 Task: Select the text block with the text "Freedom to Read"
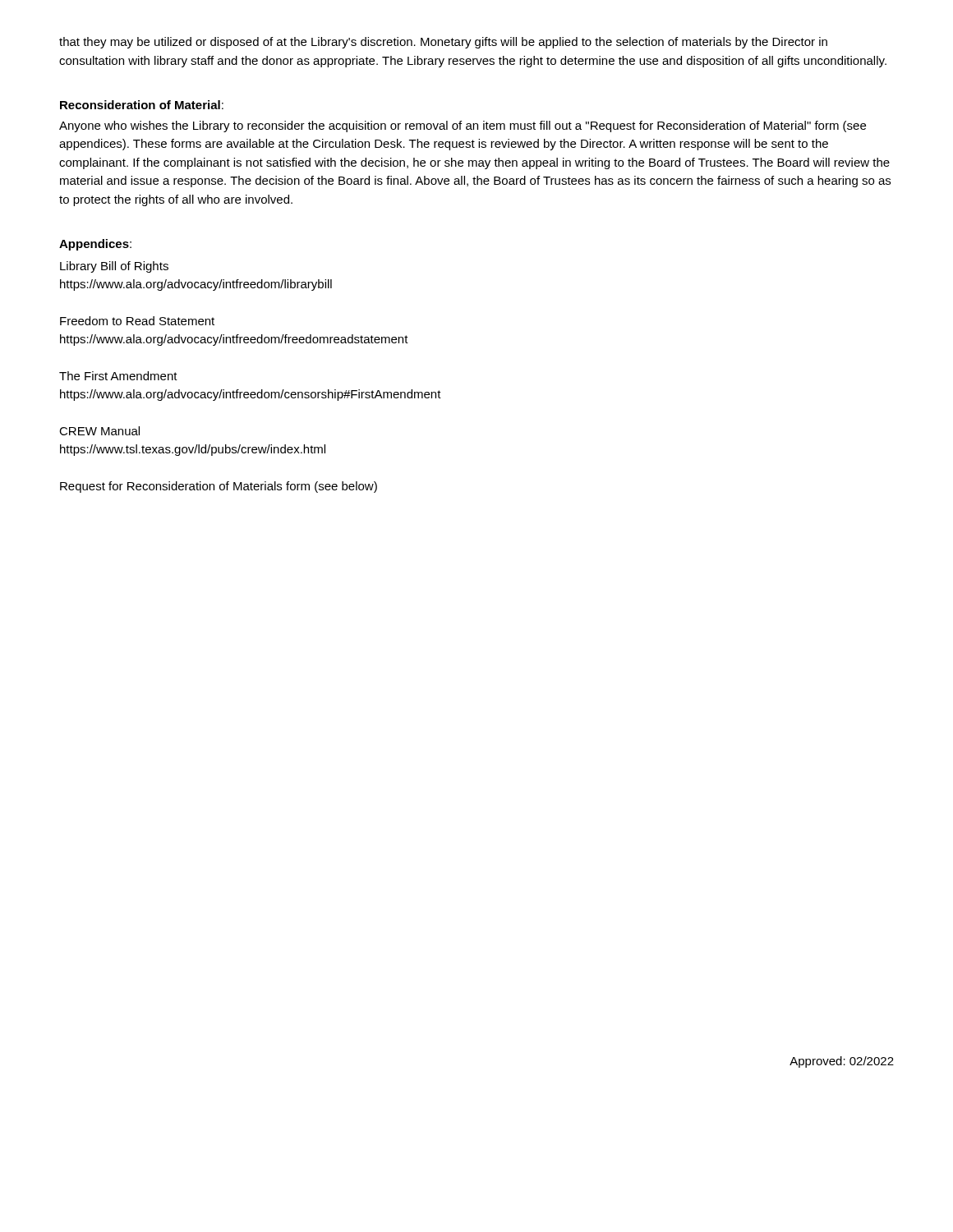click(x=233, y=330)
